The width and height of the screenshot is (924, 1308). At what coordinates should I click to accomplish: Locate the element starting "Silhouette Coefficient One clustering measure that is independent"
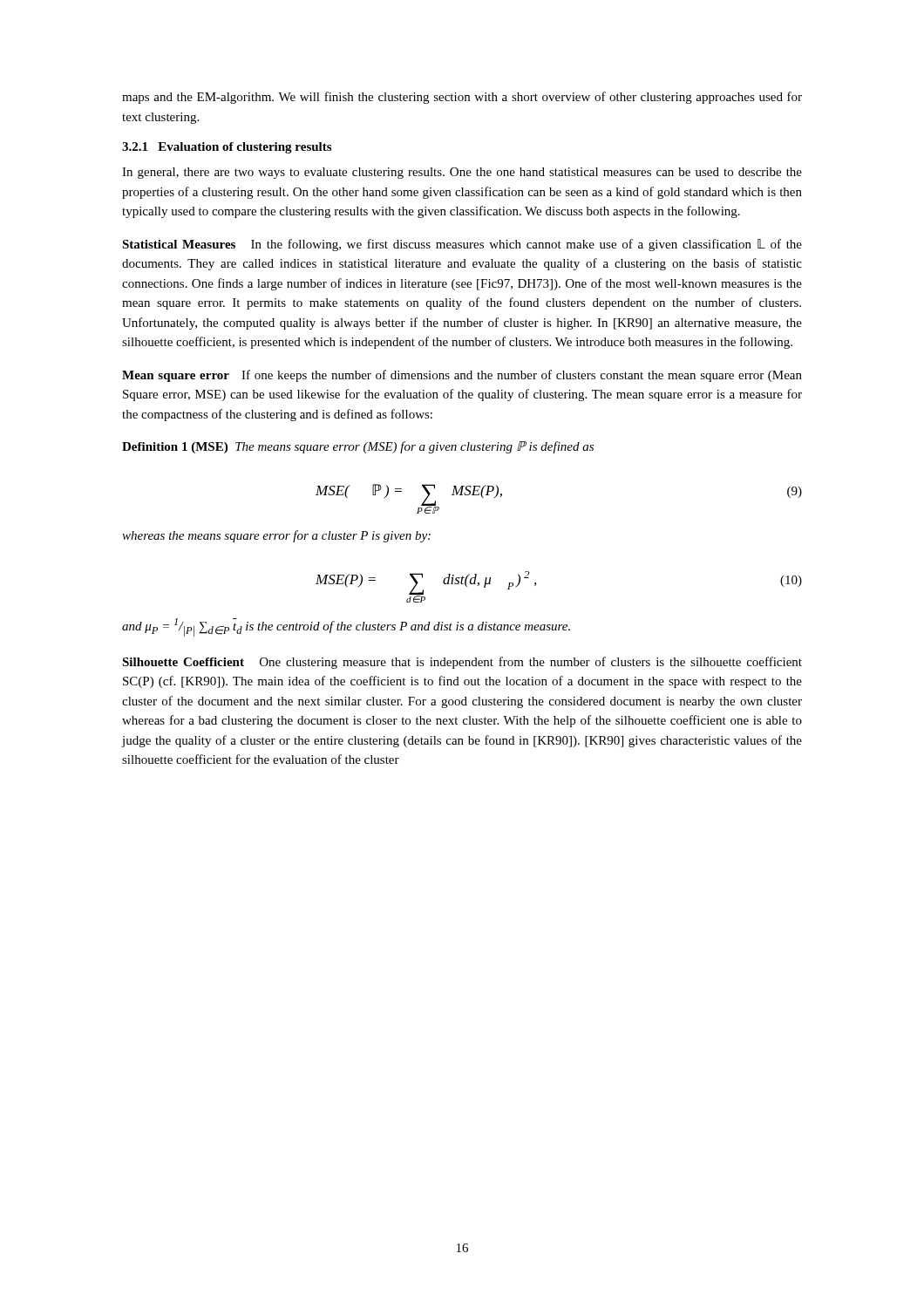[x=462, y=711]
